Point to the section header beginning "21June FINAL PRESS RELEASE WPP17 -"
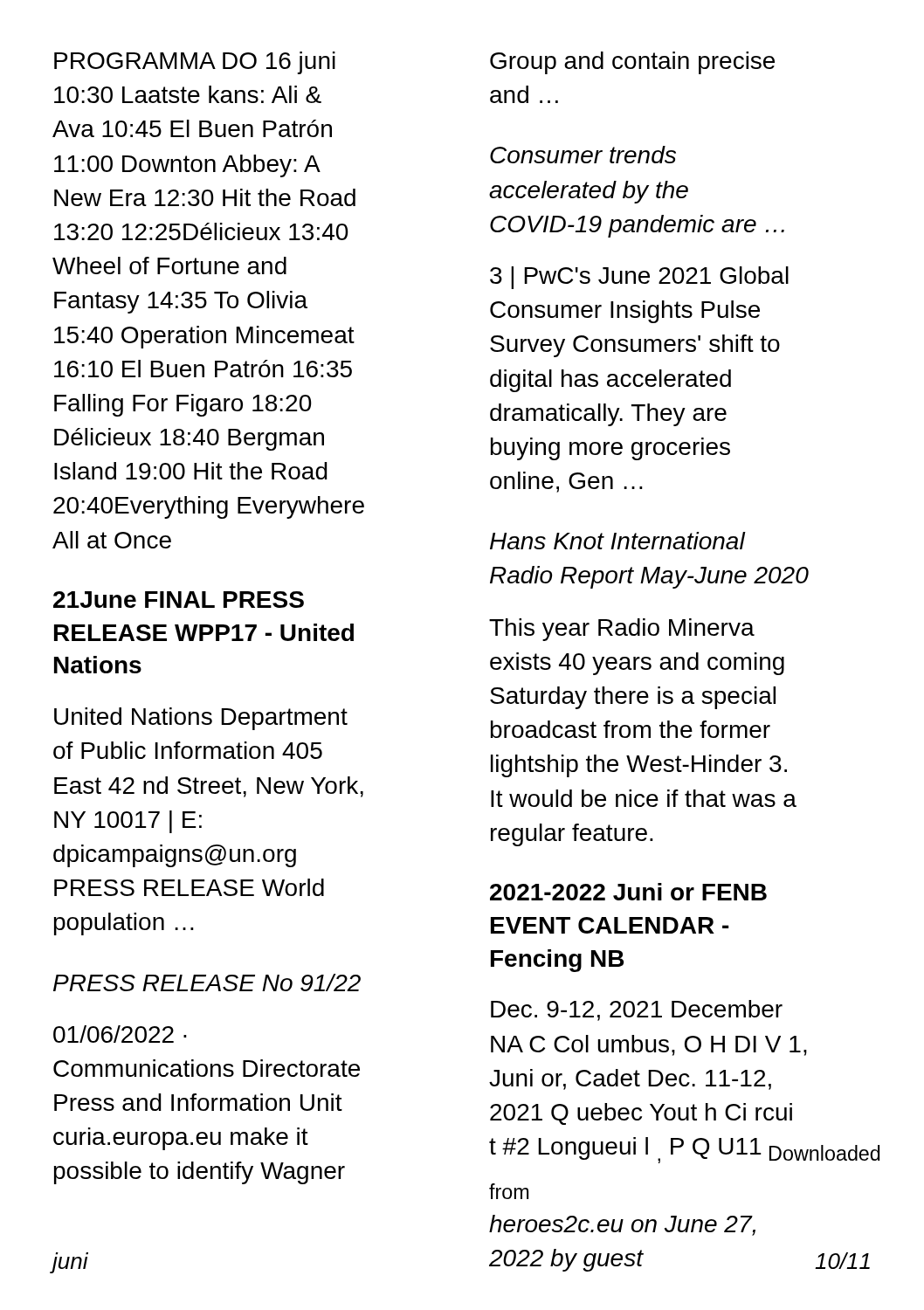This screenshot has width=924, height=1310. pyautogui.click(x=204, y=632)
